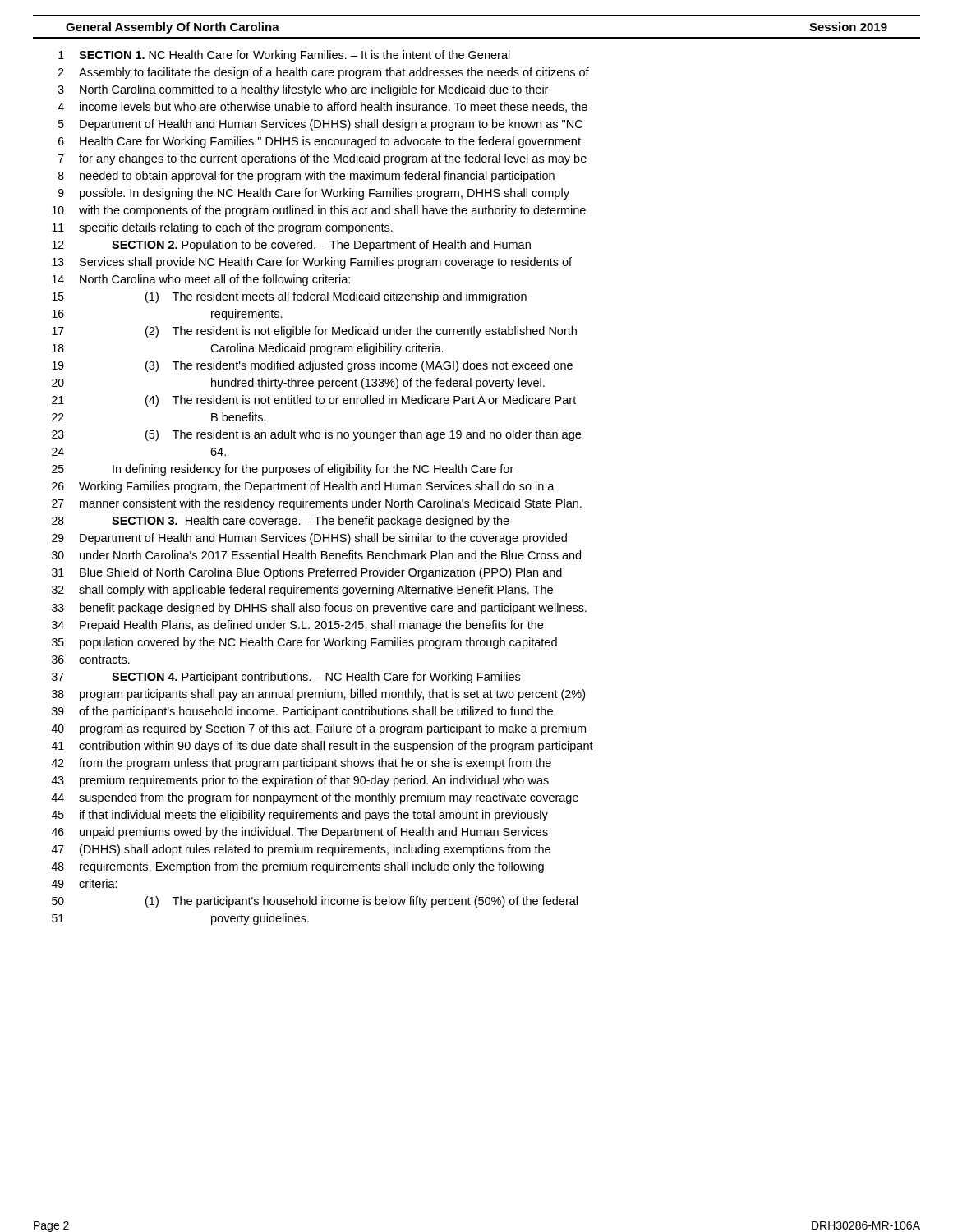Find the list item with the text "15(1) The resident meets all federal Medicaid"
The height and width of the screenshot is (1232, 953).
(x=476, y=306)
